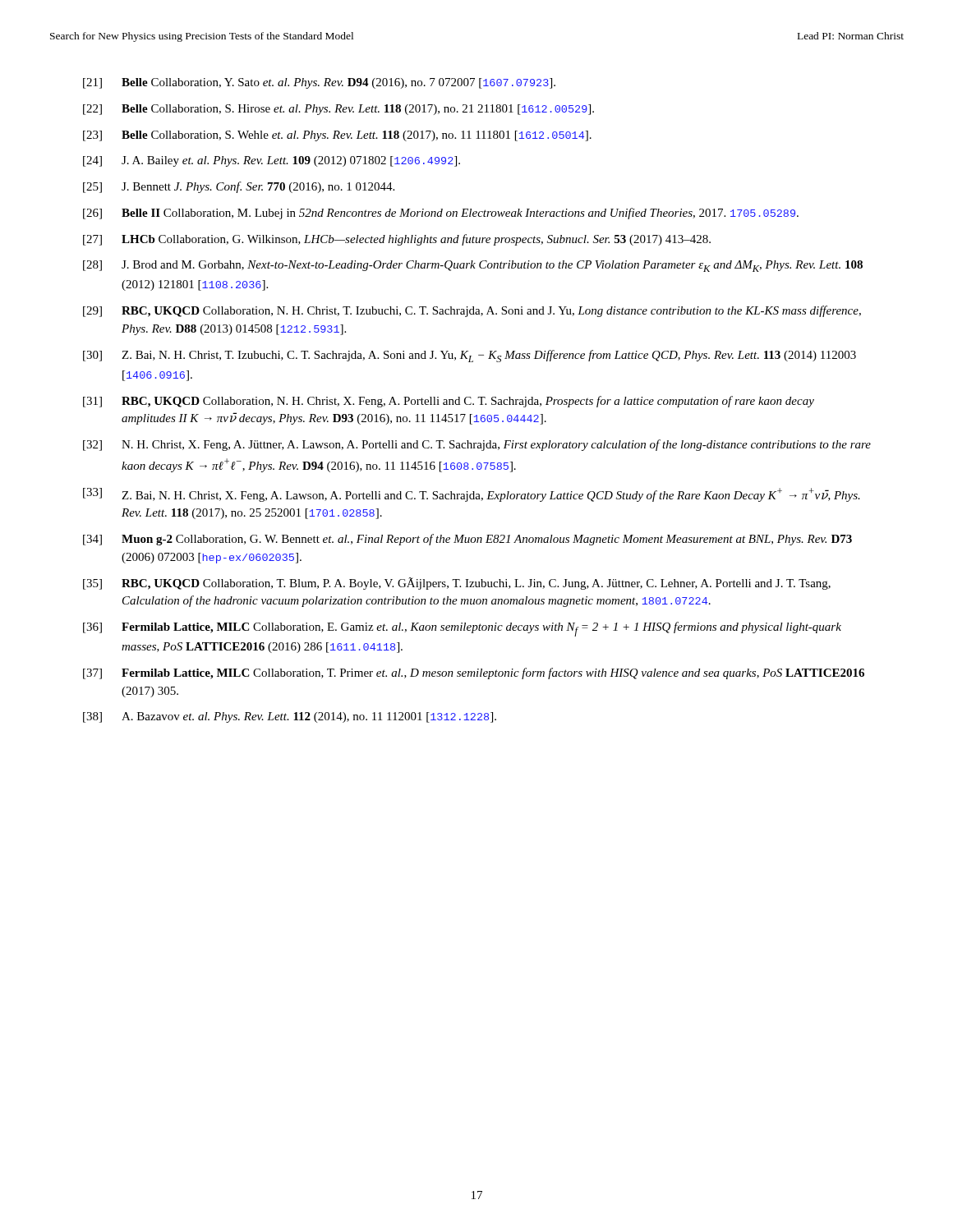Locate the list item containing "[33] Z. Bai,"
Image resolution: width=953 pixels, height=1232 pixels.
[476, 503]
